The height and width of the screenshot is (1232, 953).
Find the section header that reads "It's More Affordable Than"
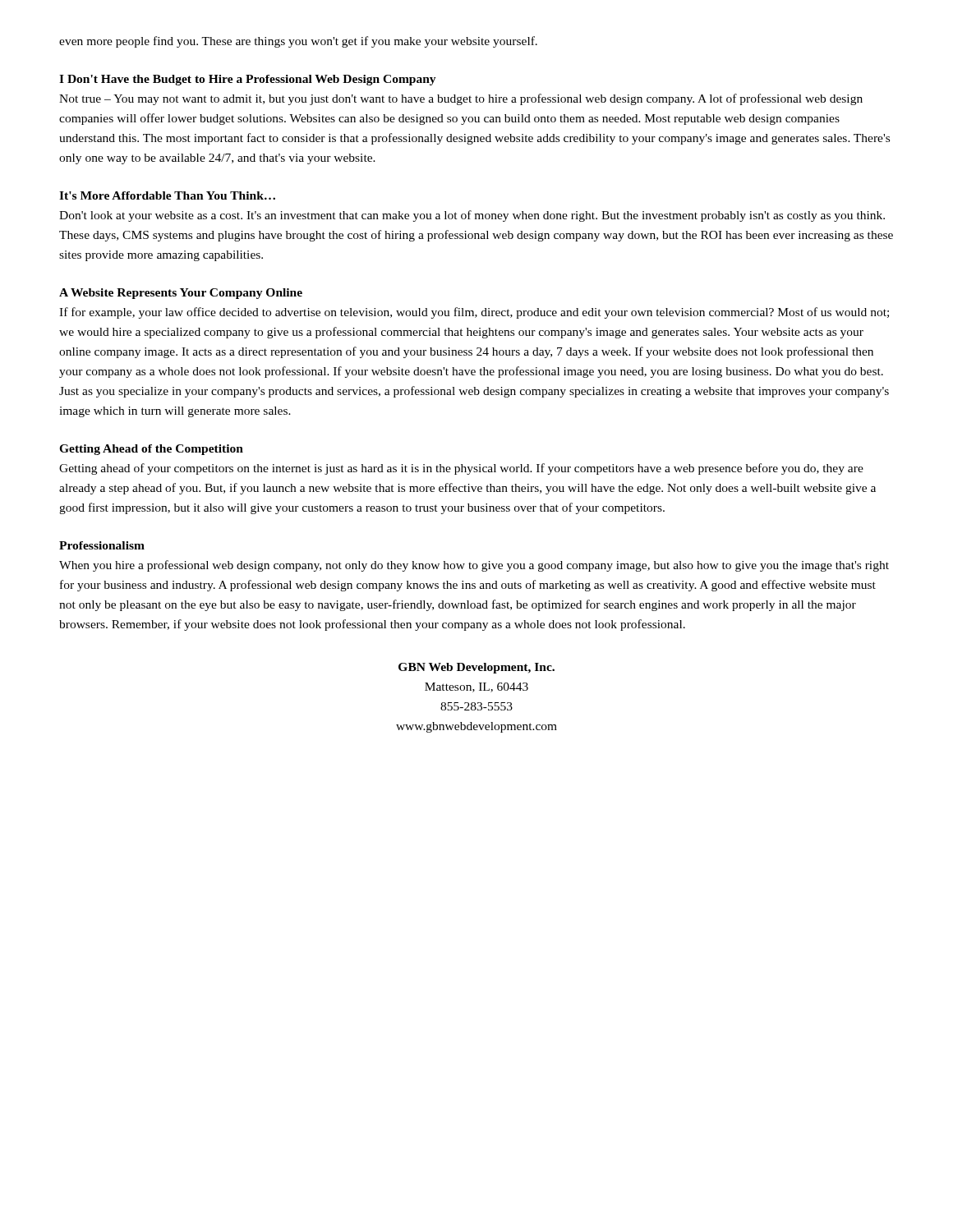(168, 196)
